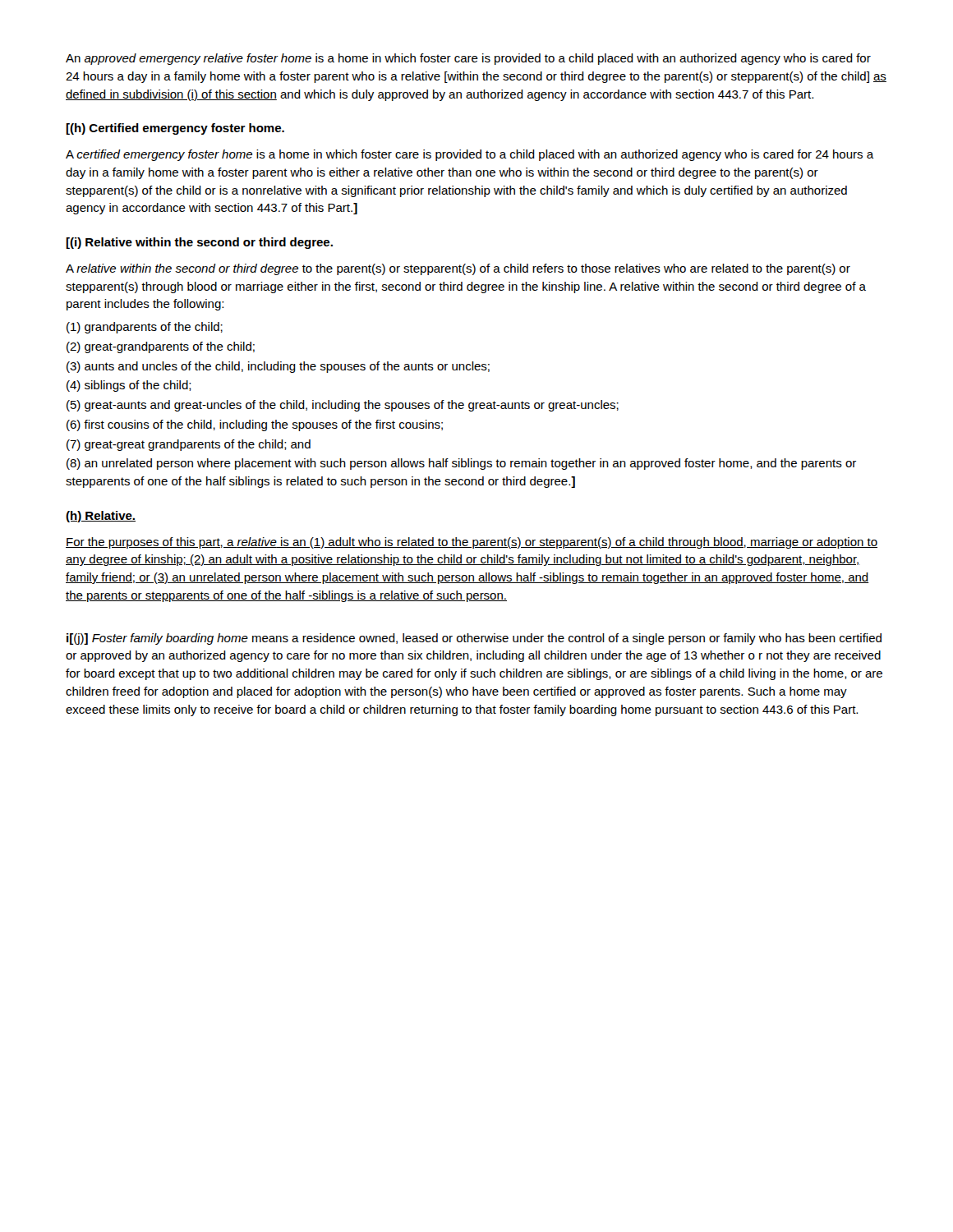Click on the list item with the text "(6) first cousins of"
The width and height of the screenshot is (953, 1232).
pos(255,424)
